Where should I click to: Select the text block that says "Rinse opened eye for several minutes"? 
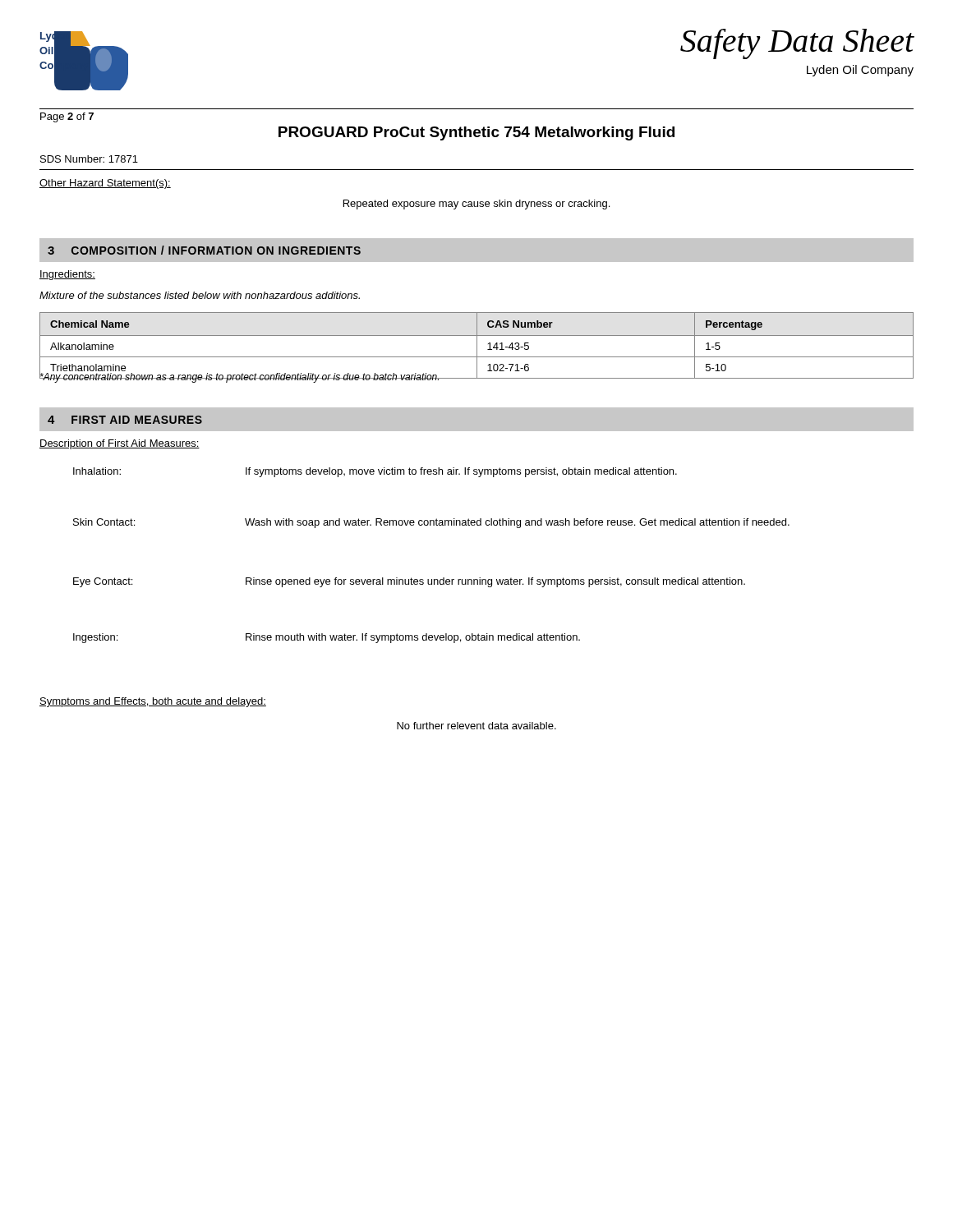(495, 581)
